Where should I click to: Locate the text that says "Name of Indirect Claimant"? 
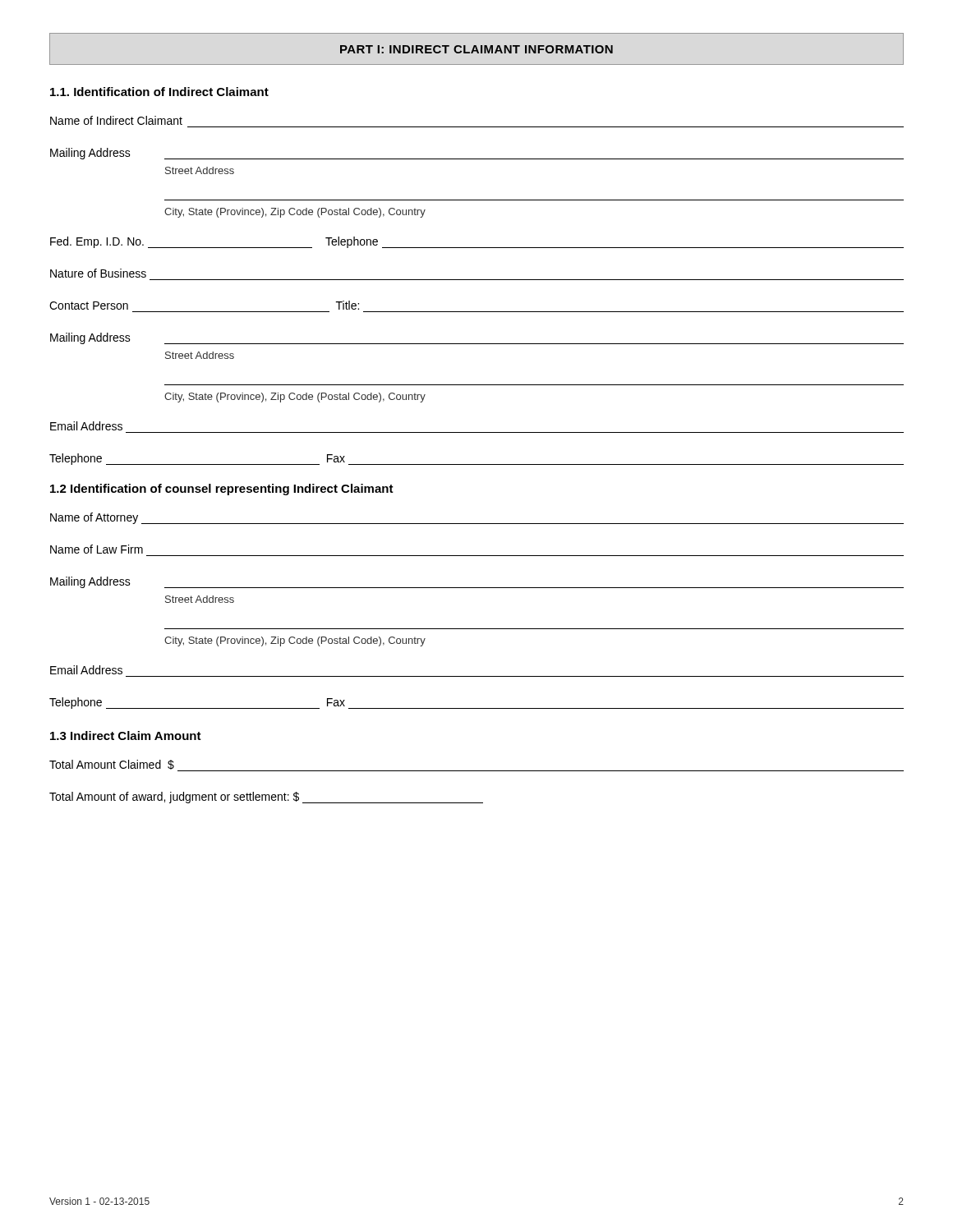(476, 120)
